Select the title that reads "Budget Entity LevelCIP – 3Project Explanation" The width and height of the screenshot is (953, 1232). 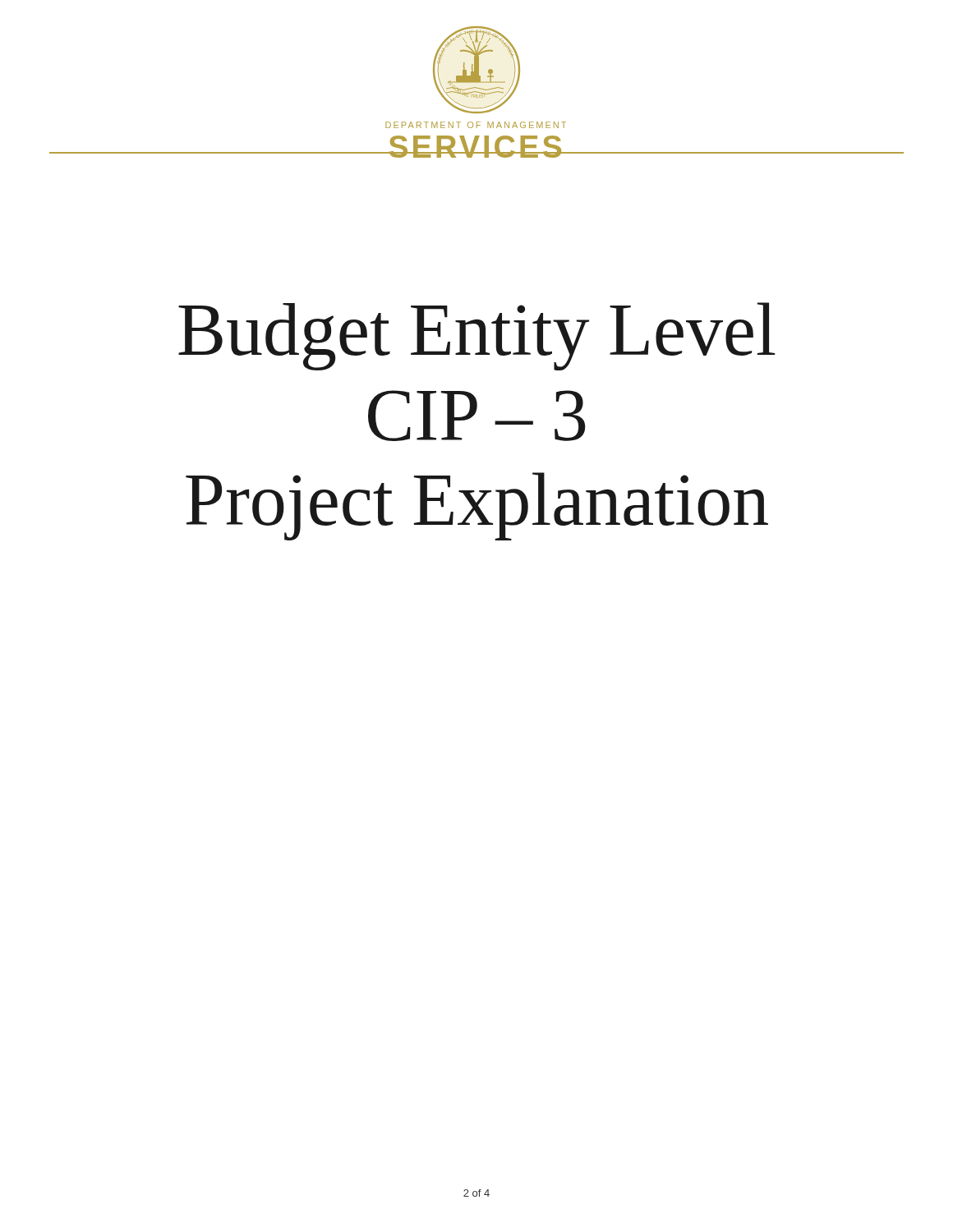click(476, 415)
